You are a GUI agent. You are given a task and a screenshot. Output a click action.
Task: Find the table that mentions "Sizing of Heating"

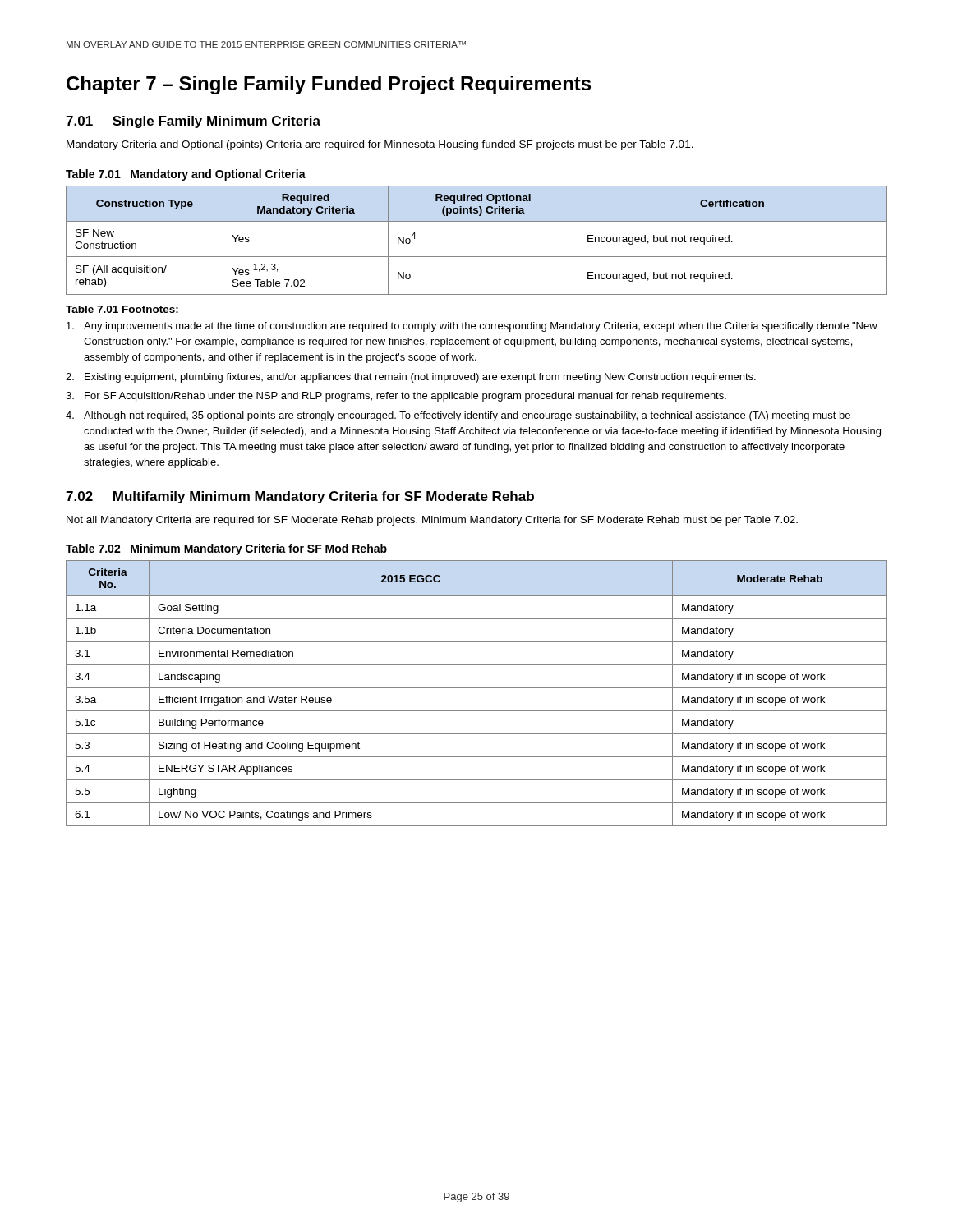coord(476,693)
